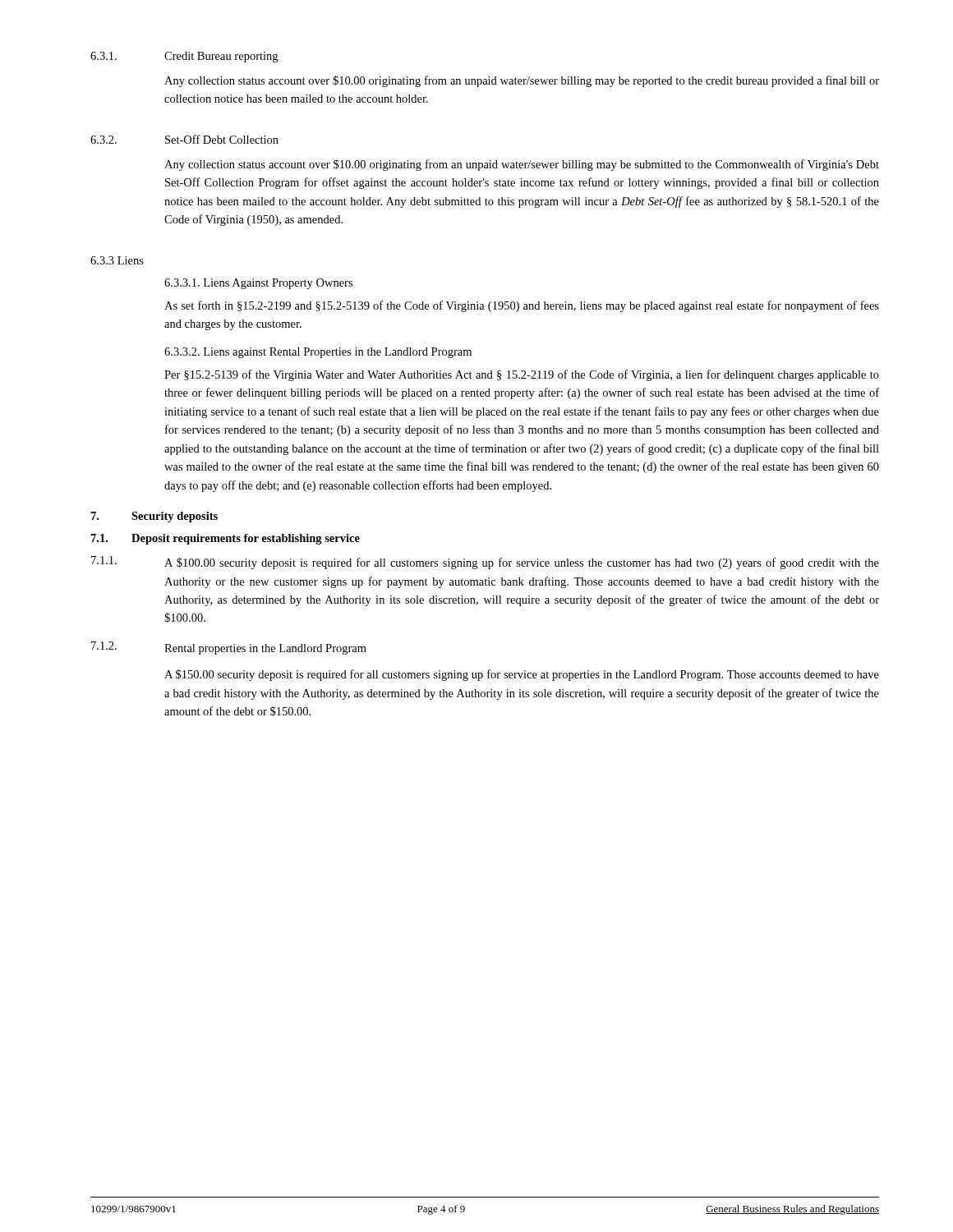Point to the passage starting "7. Security deposits"
This screenshot has height=1232, width=953.
pos(154,516)
